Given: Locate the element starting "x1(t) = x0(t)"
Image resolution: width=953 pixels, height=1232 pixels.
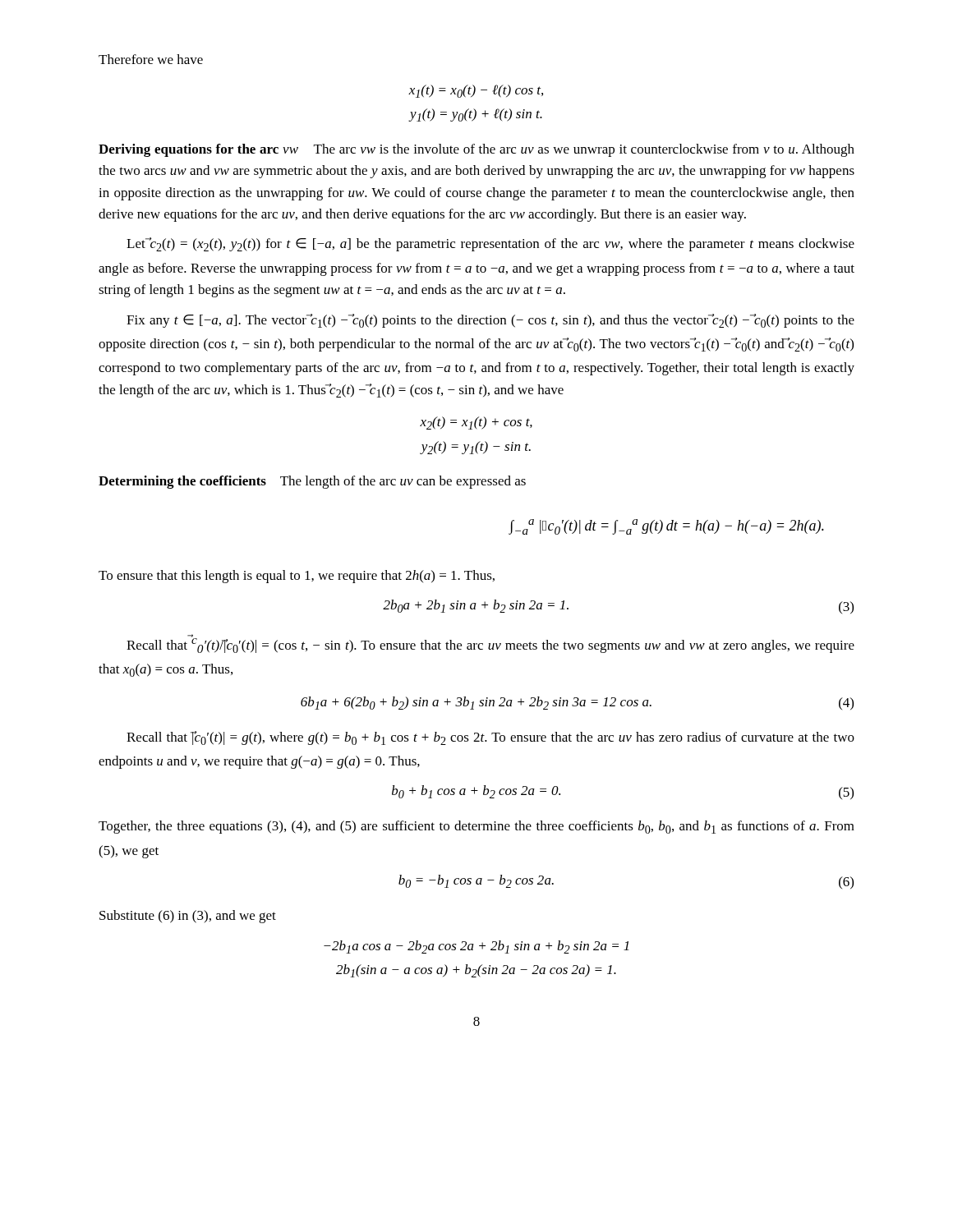Looking at the screenshot, I should (476, 103).
